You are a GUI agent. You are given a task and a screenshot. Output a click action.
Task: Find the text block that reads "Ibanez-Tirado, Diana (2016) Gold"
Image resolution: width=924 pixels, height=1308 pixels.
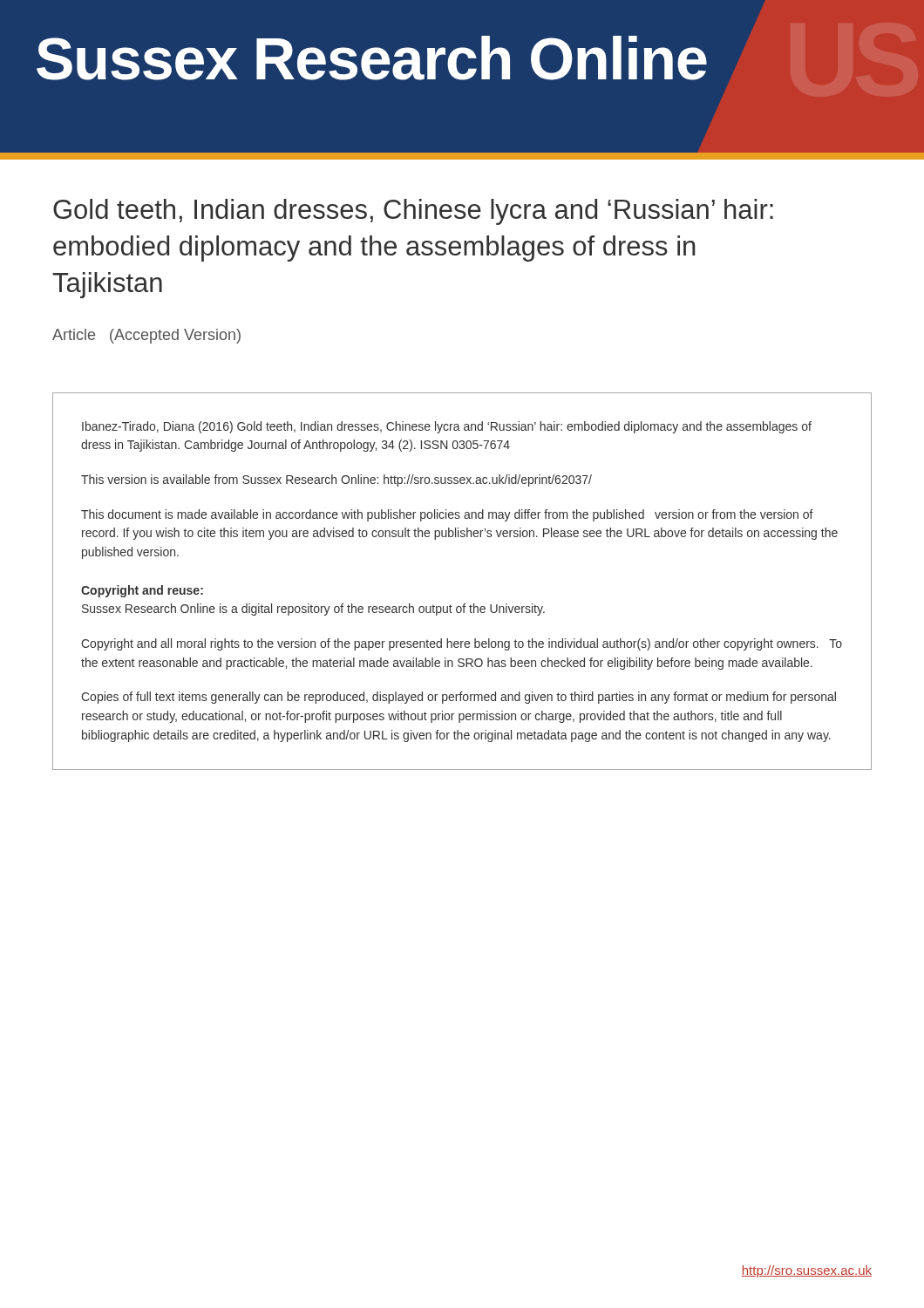447,427
